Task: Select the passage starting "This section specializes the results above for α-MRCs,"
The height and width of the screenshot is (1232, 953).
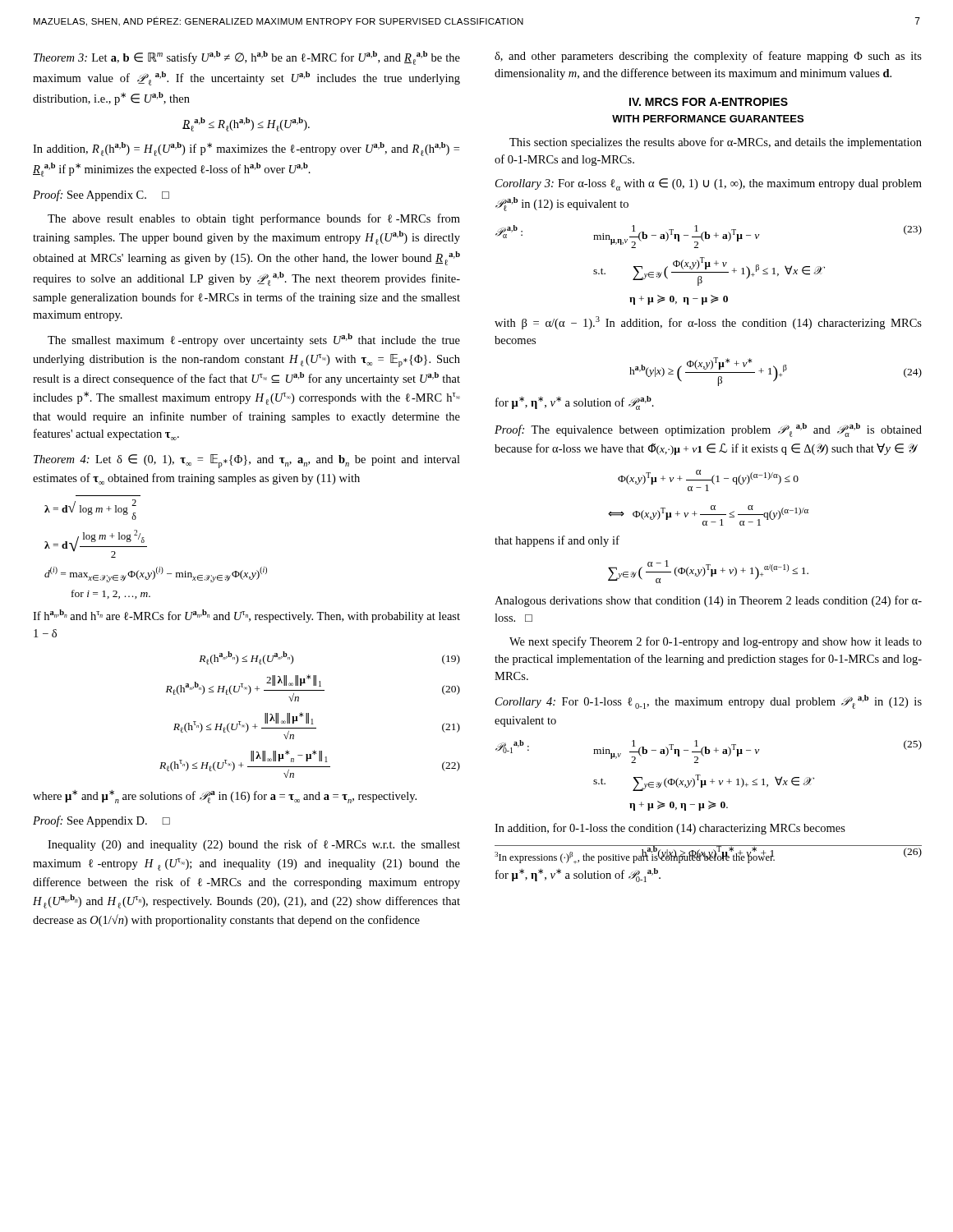Action: tap(708, 151)
